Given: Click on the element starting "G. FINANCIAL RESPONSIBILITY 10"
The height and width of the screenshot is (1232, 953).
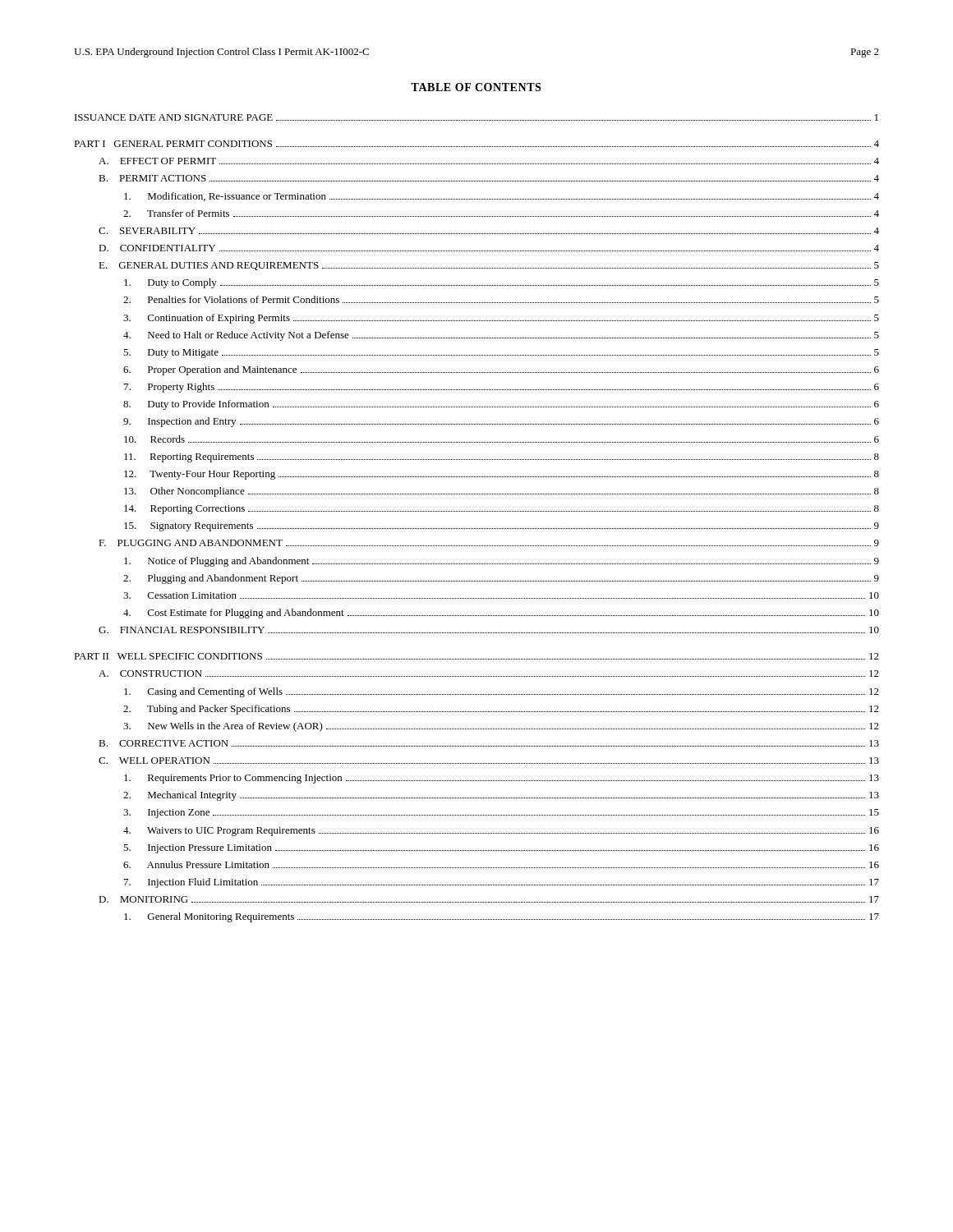Looking at the screenshot, I should click(489, 630).
